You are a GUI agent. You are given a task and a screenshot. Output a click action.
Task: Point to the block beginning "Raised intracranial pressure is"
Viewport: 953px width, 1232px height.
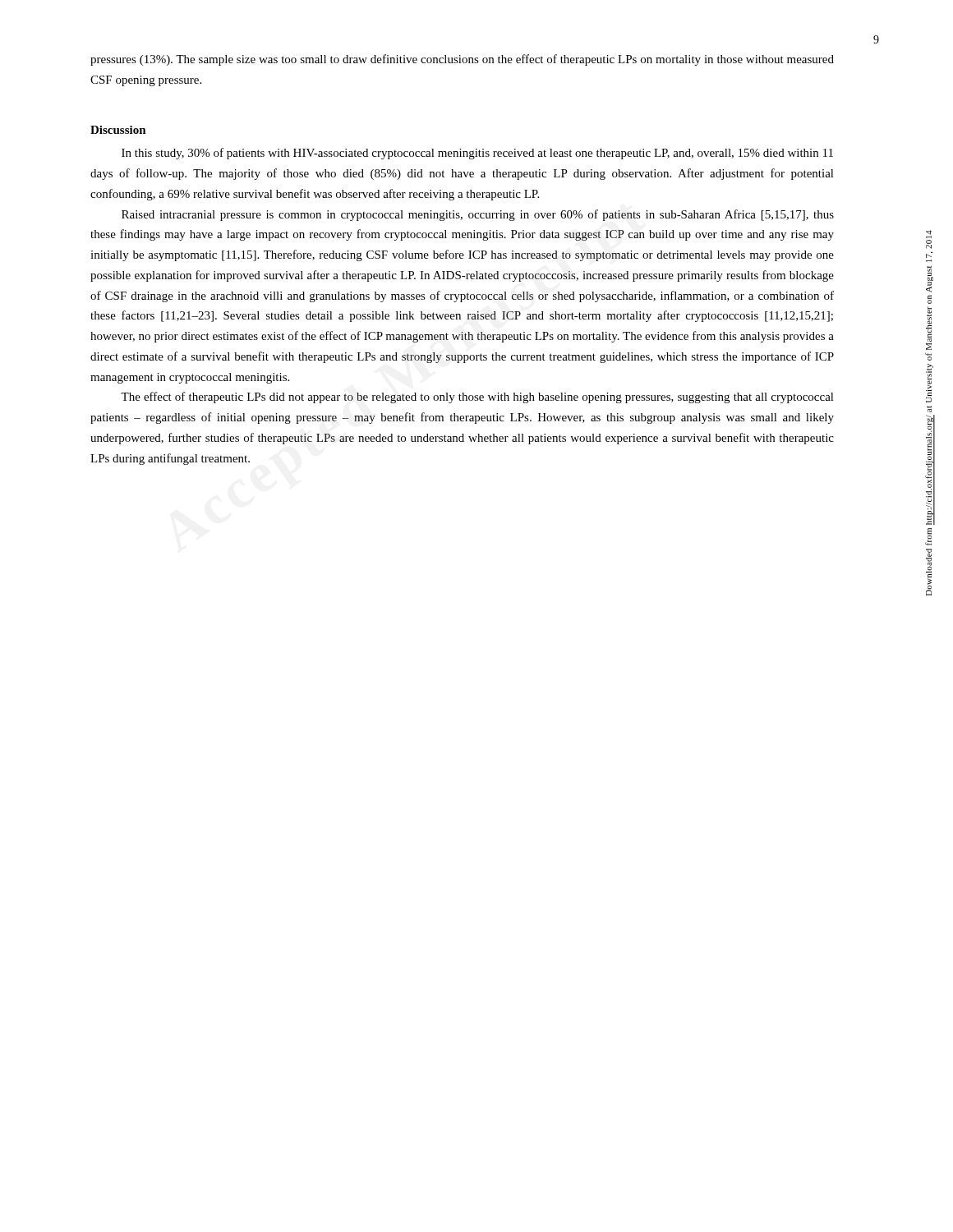point(462,296)
